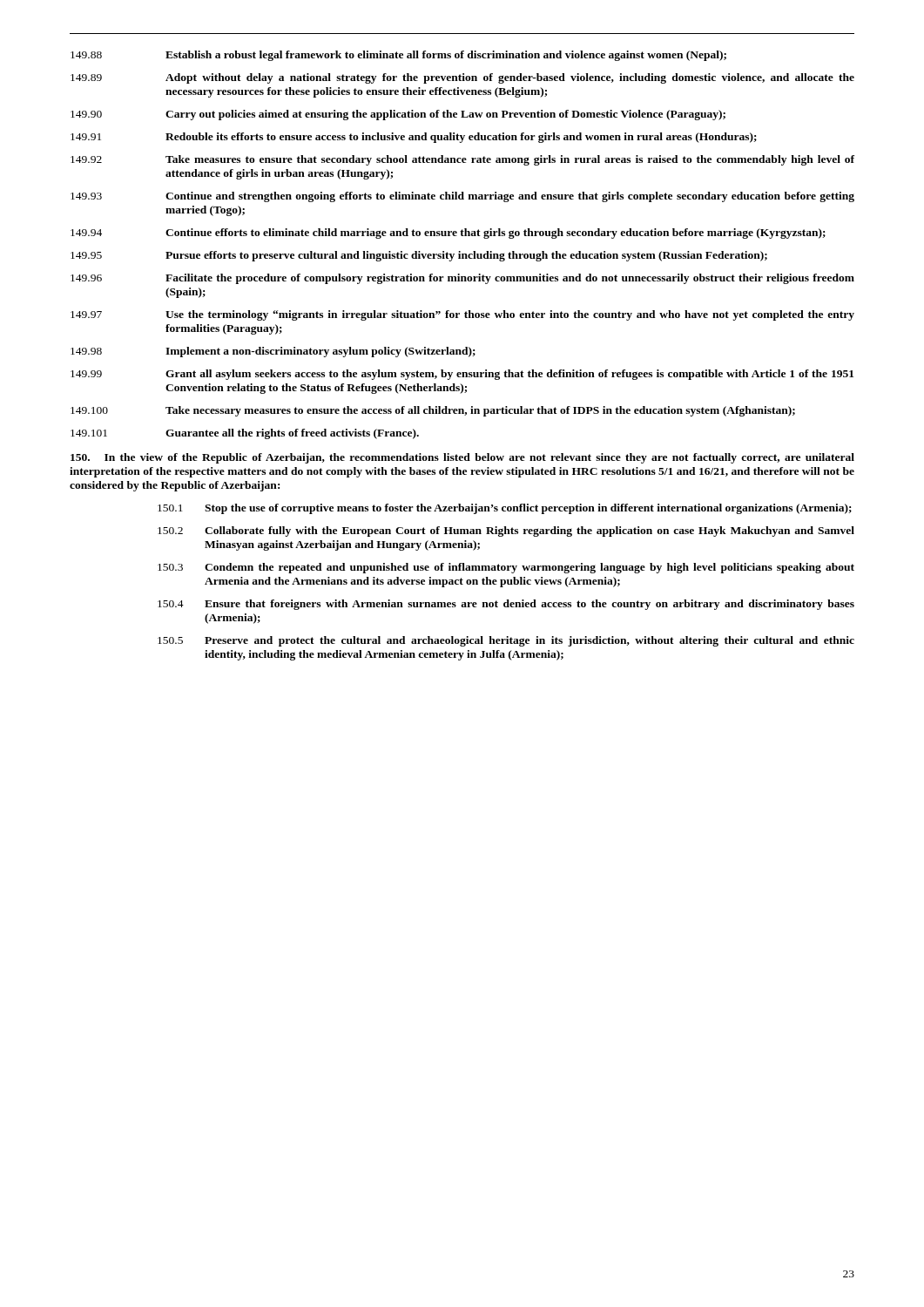The height and width of the screenshot is (1307, 924).
Task: Select the list item containing "150.1 Stop the use"
Action: tap(506, 508)
